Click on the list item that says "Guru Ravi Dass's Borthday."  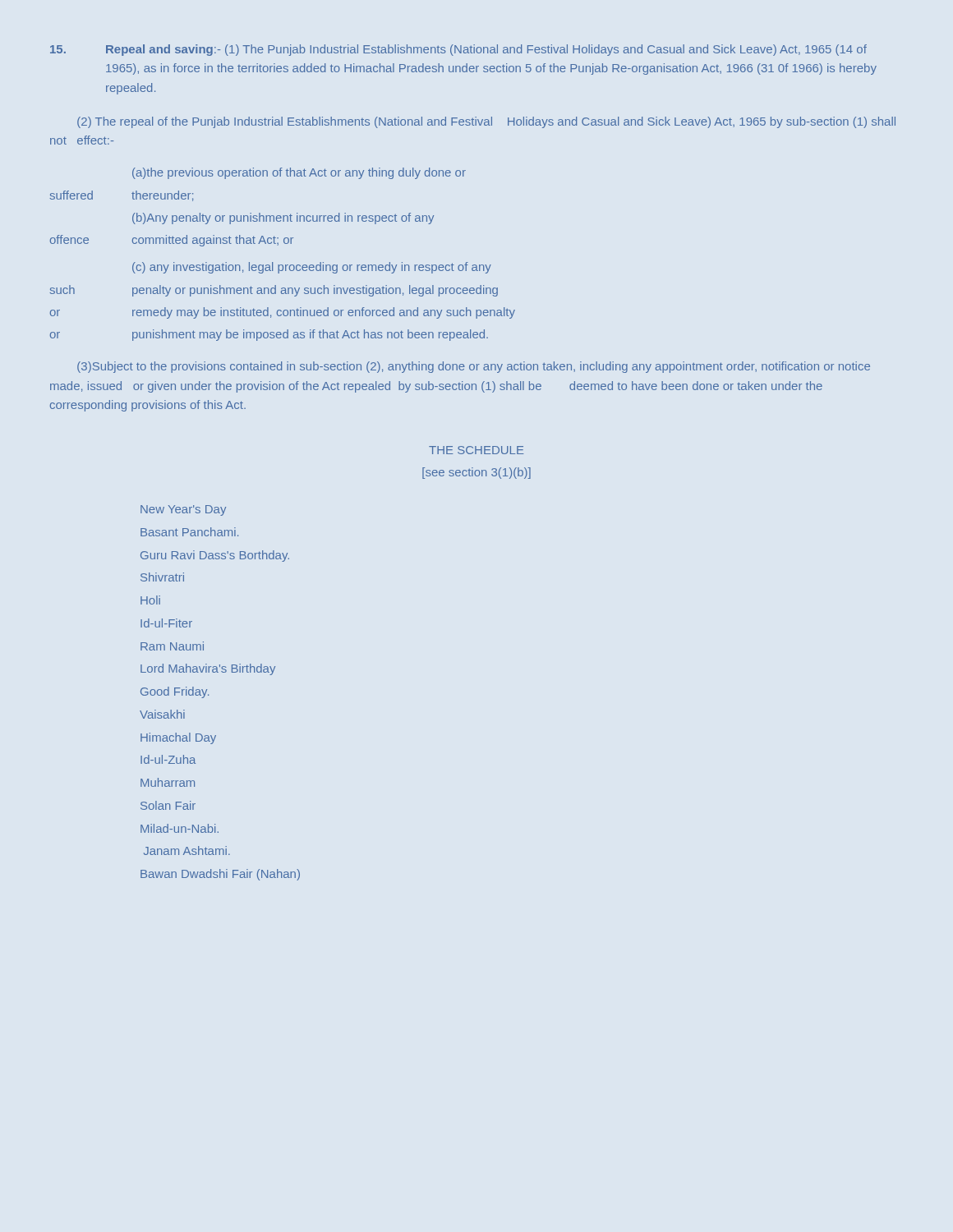point(215,556)
